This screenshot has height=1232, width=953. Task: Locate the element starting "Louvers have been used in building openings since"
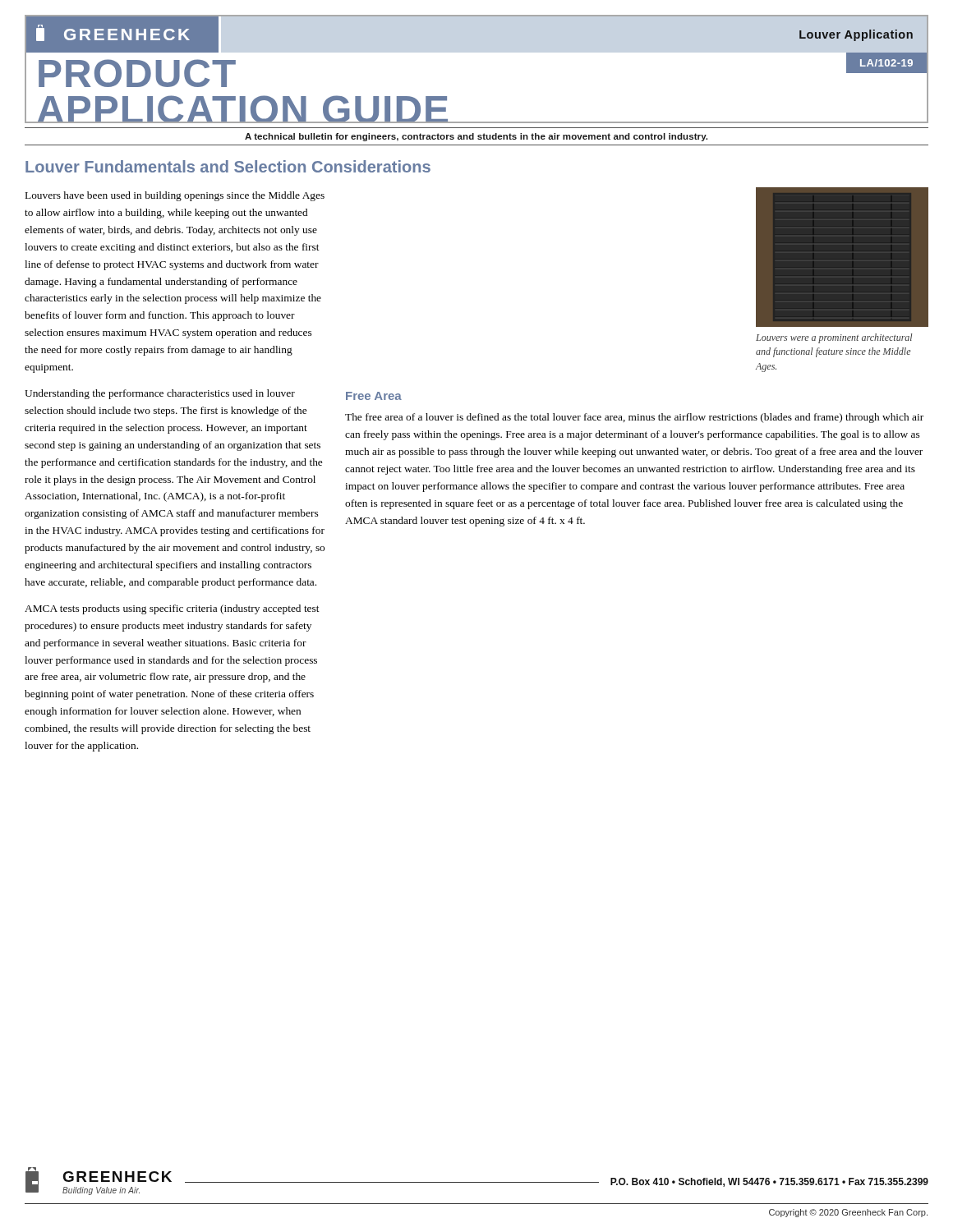[x=175, y=281]
